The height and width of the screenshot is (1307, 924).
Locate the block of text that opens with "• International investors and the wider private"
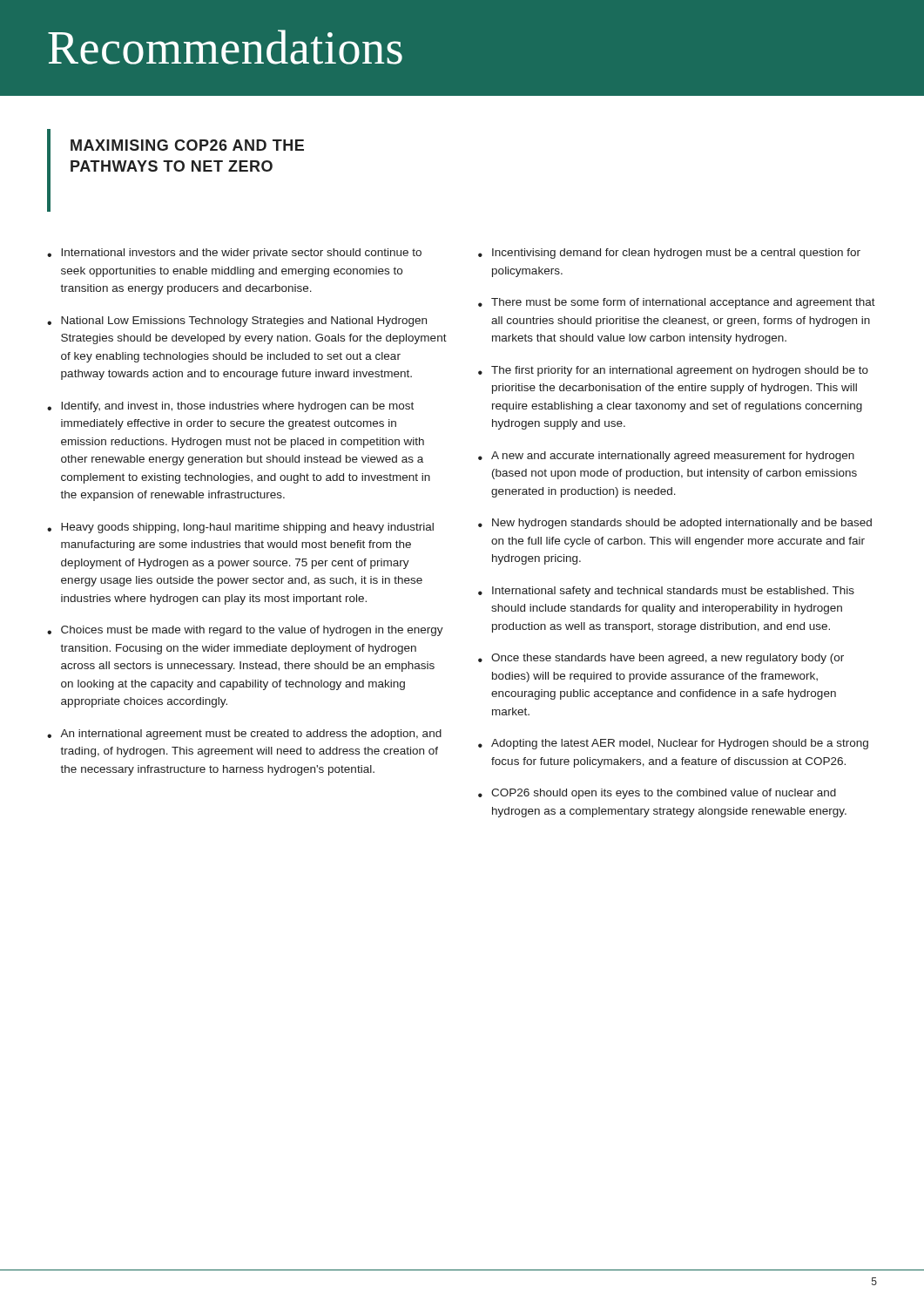click(247, 271)
